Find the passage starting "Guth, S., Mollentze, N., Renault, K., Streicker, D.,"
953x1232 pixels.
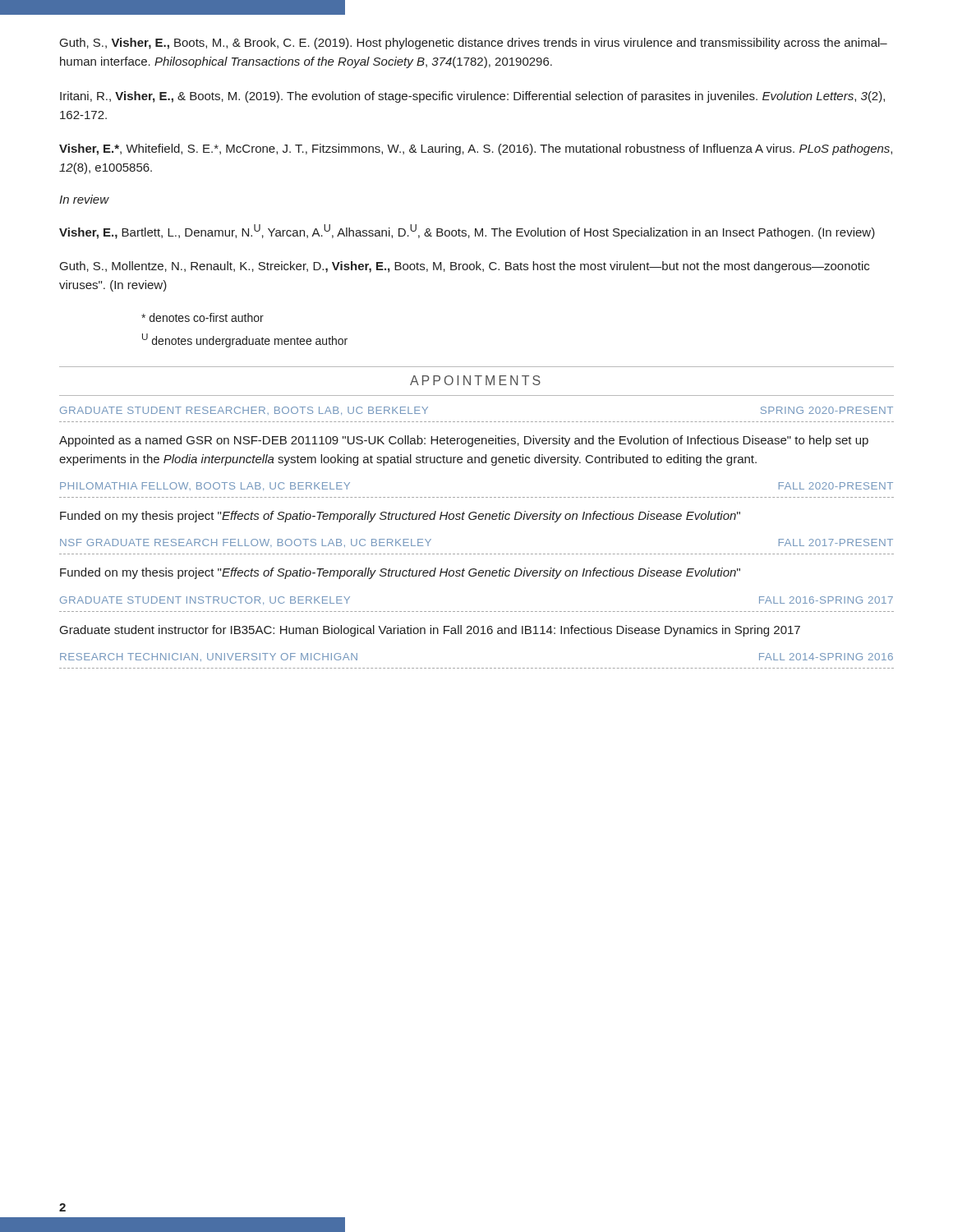click(465, 275)
